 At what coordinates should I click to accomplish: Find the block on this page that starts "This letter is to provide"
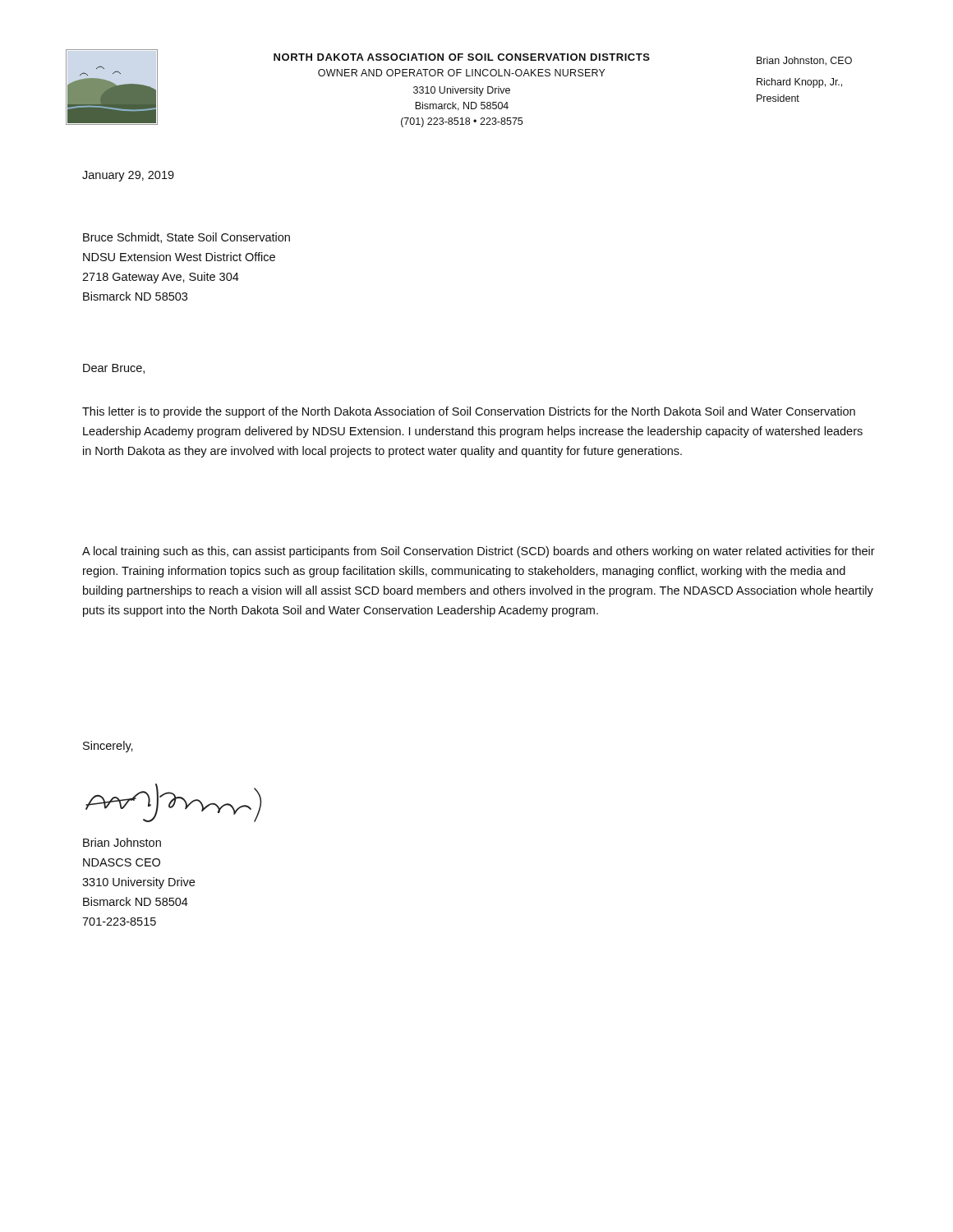coord(472,431)
